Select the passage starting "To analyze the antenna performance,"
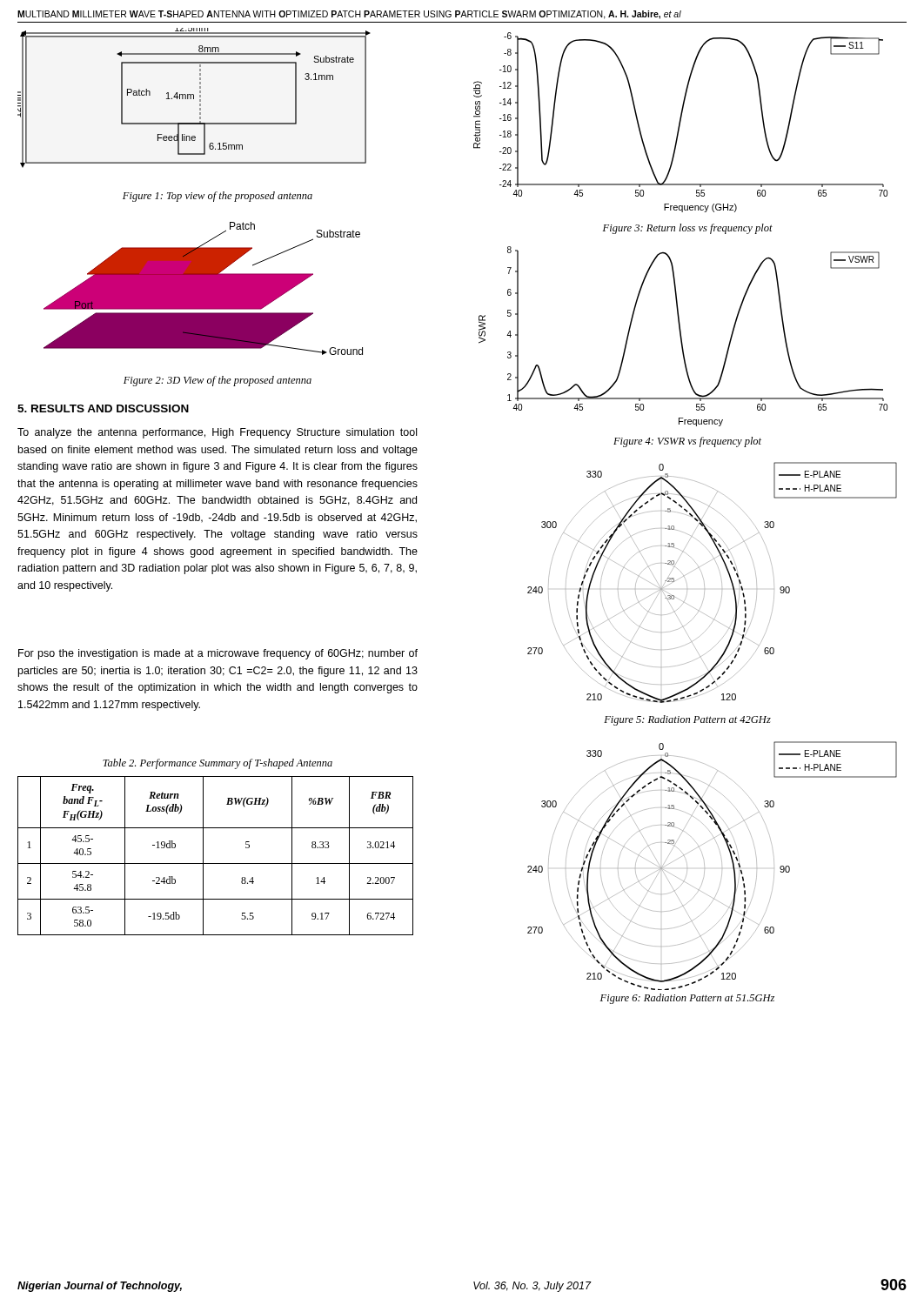Image resolution: width=924 pixels, height=1305 pixels. tap(218, 509)
